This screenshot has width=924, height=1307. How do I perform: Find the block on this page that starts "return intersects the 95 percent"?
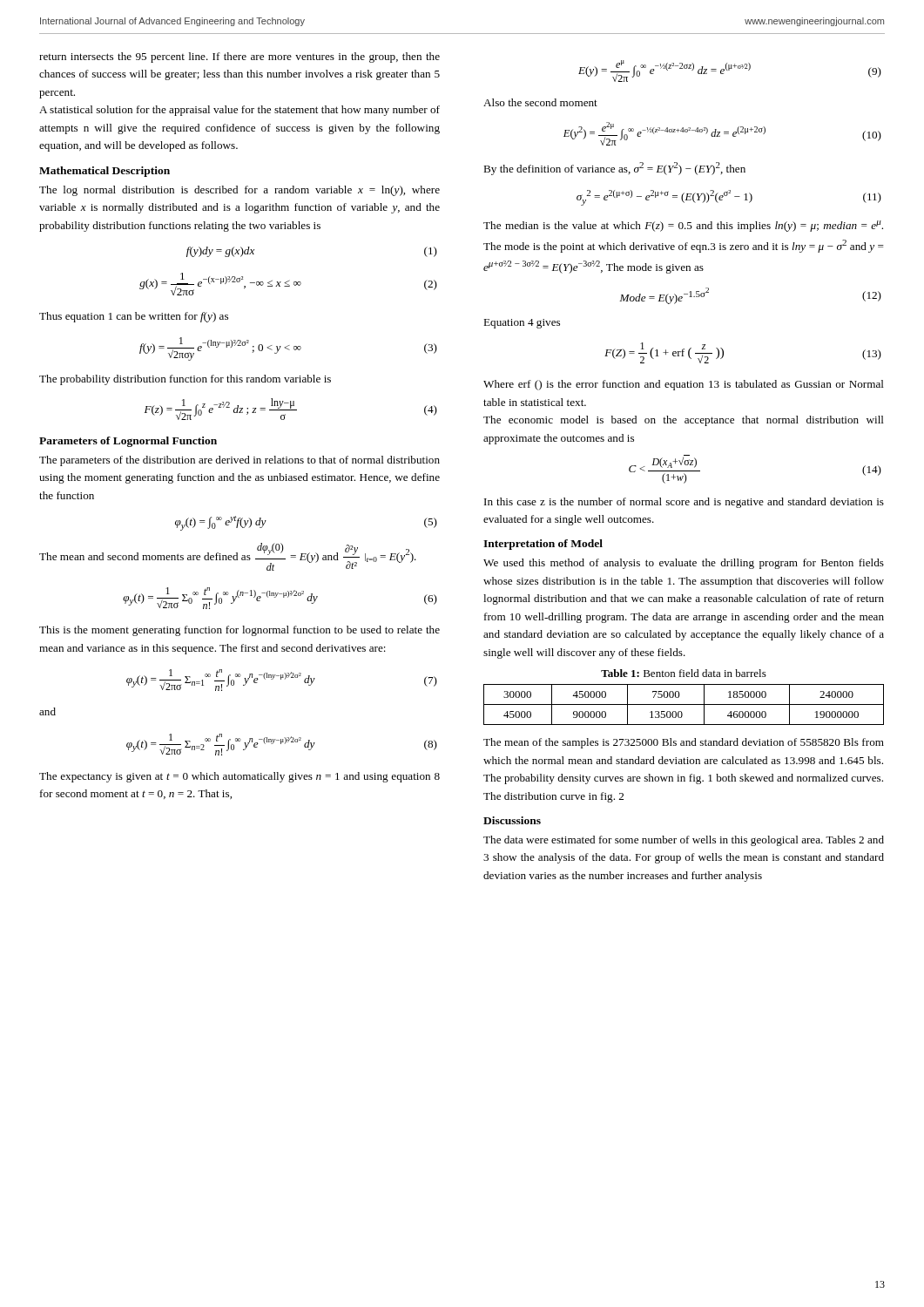(x=240, y=101)
